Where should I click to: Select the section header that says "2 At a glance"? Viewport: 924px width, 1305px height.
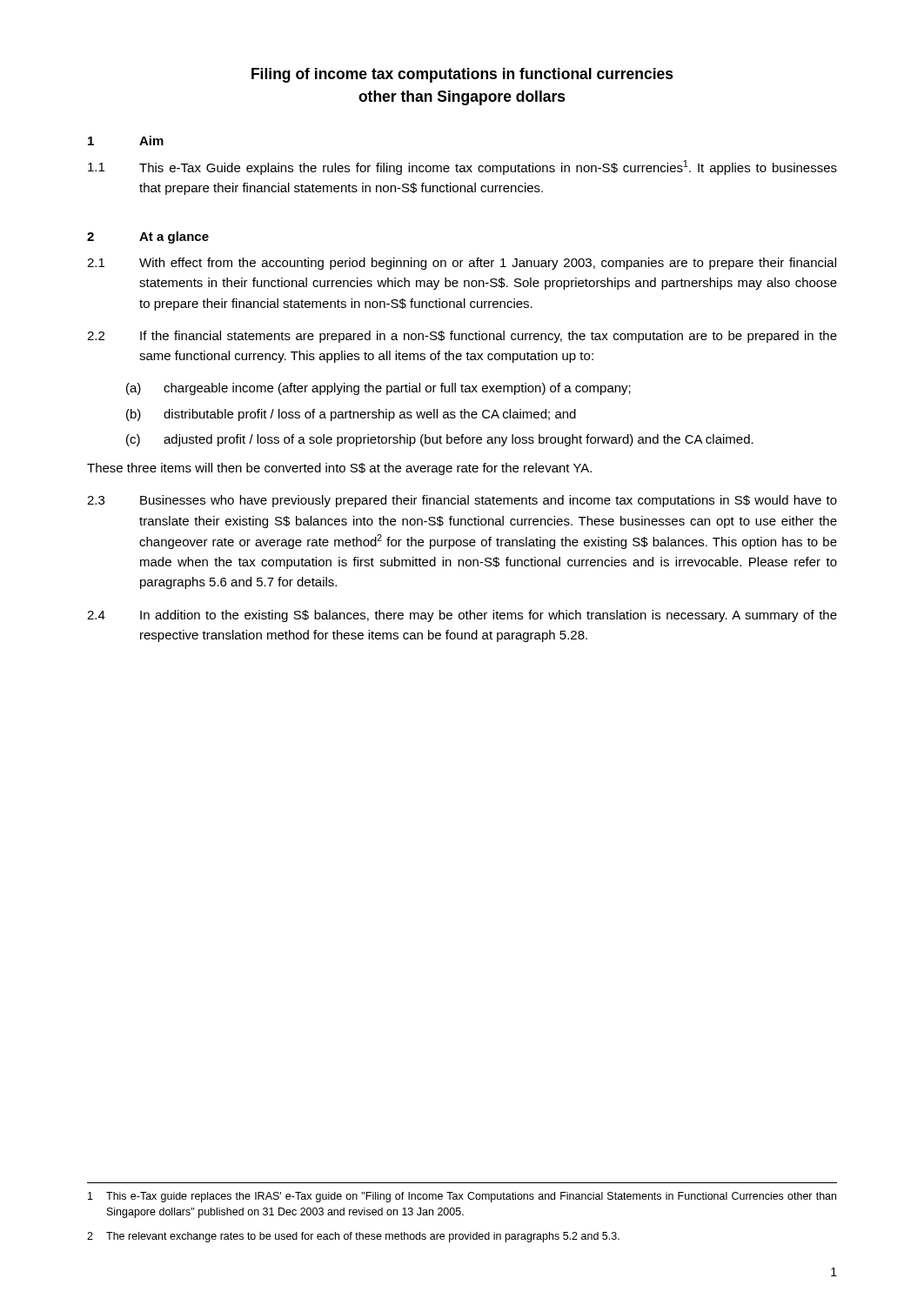coord(148,236)
